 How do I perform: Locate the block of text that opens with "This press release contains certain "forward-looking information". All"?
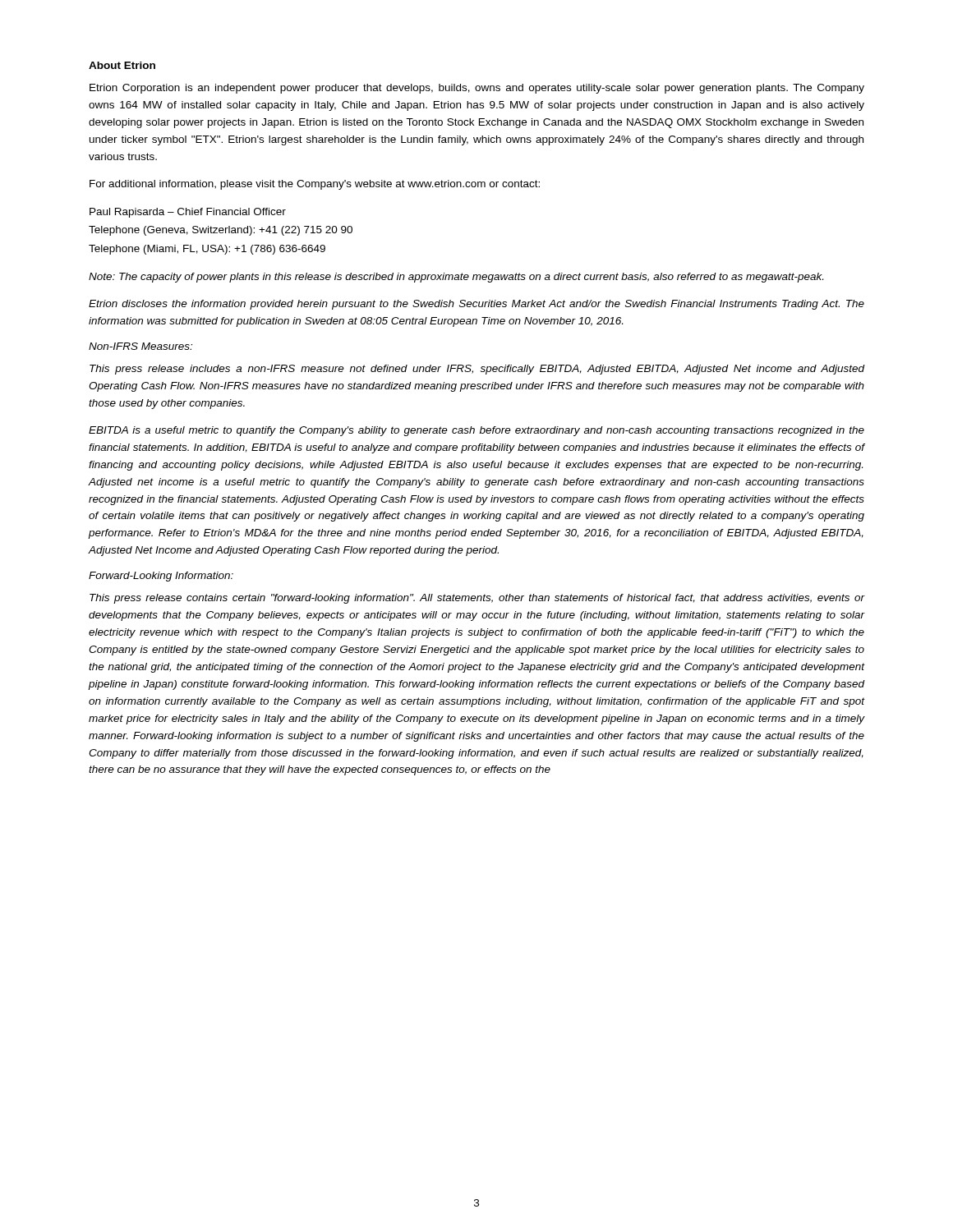476,684
